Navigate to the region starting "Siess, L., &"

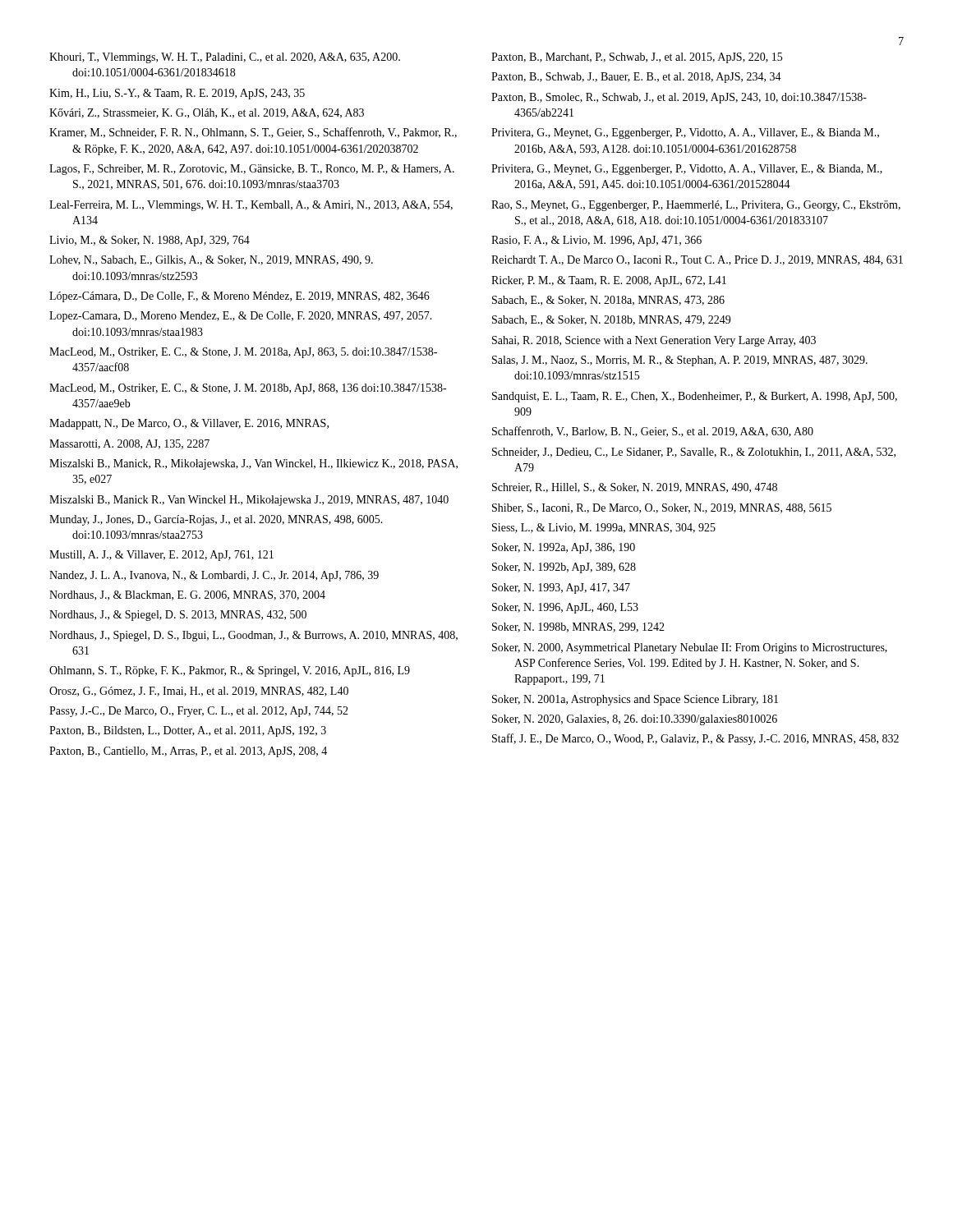[x=603, y=528]
